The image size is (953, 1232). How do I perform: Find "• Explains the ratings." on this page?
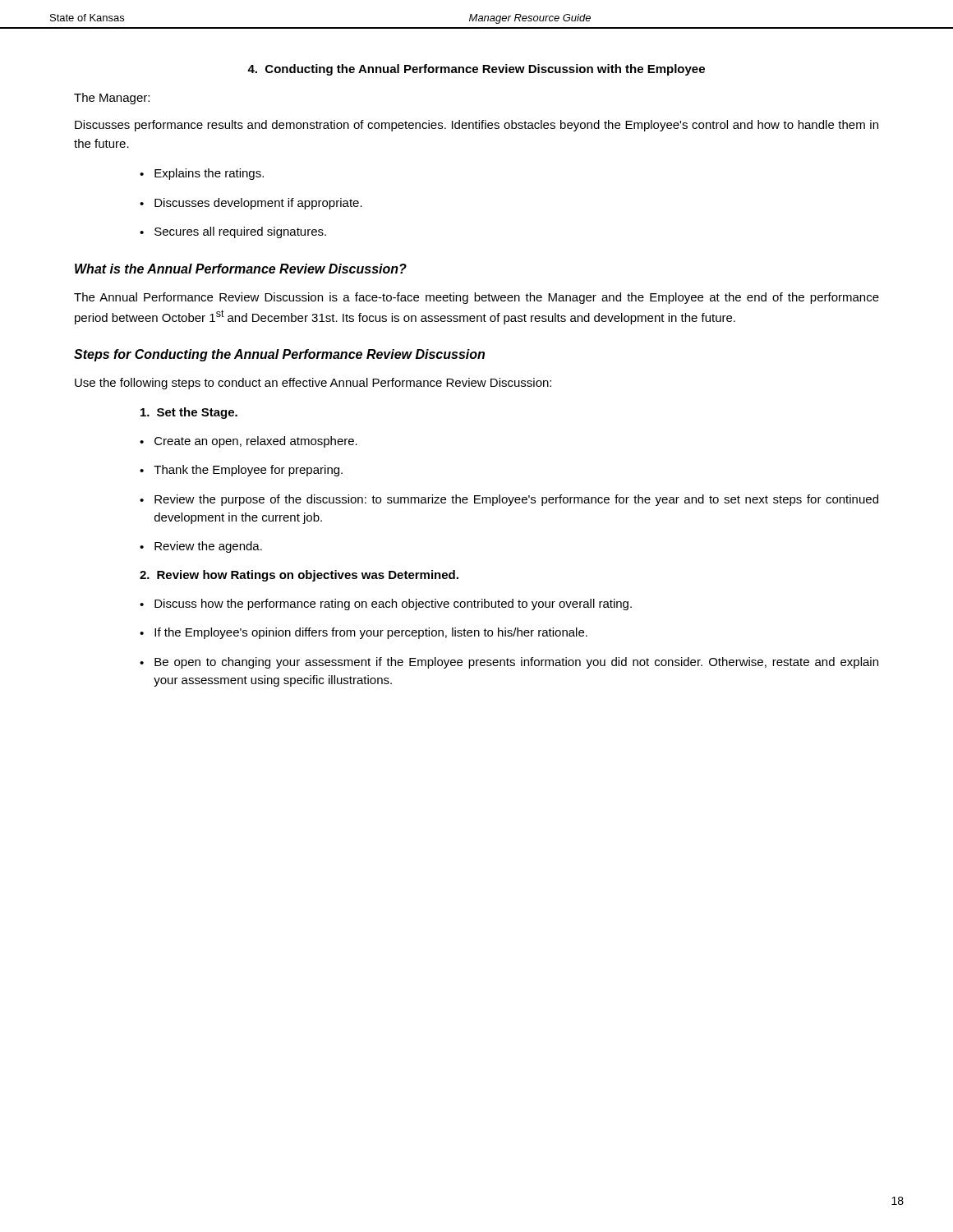(x=202, y=174)
